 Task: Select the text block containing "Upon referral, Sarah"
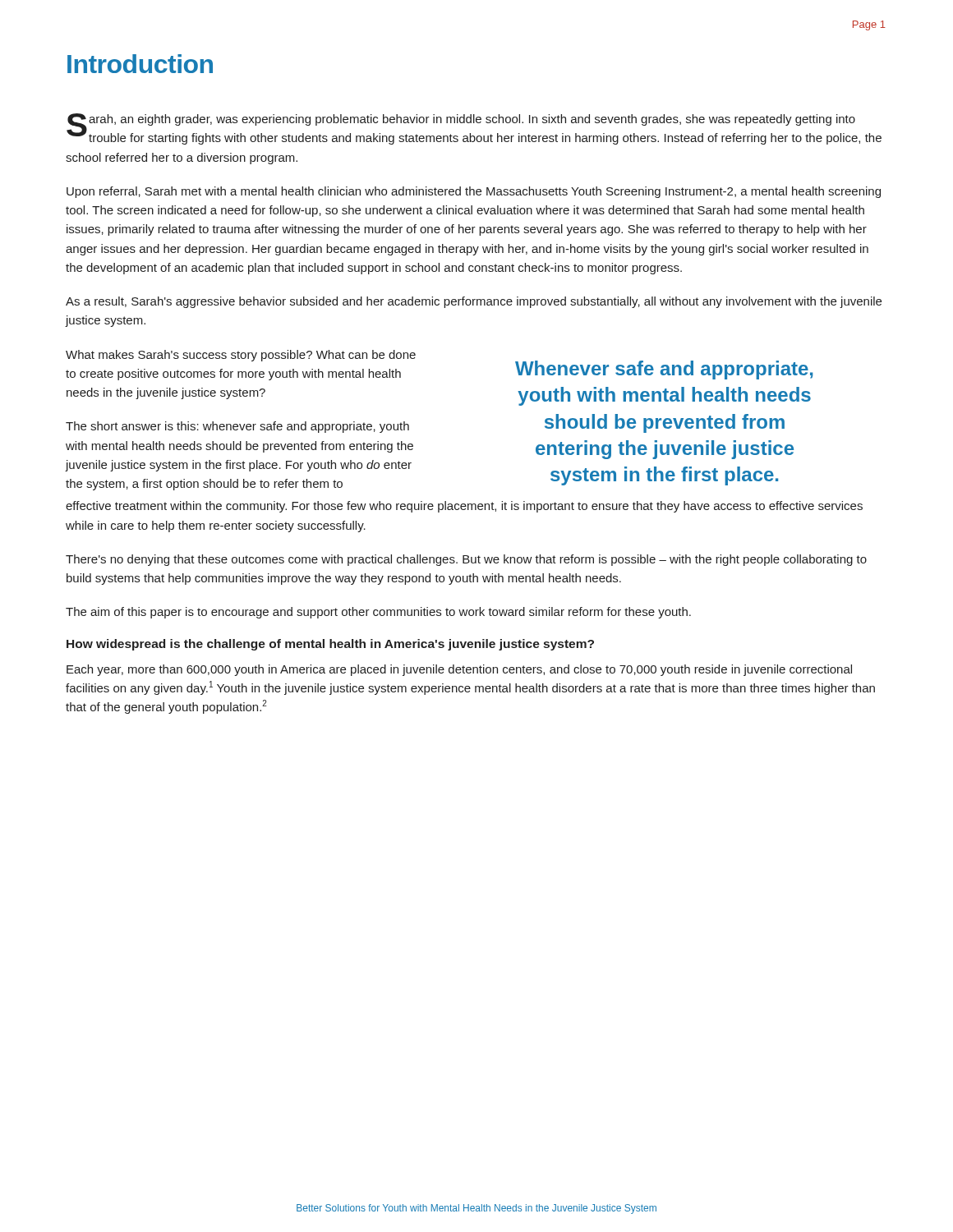[x=474, y=229]
